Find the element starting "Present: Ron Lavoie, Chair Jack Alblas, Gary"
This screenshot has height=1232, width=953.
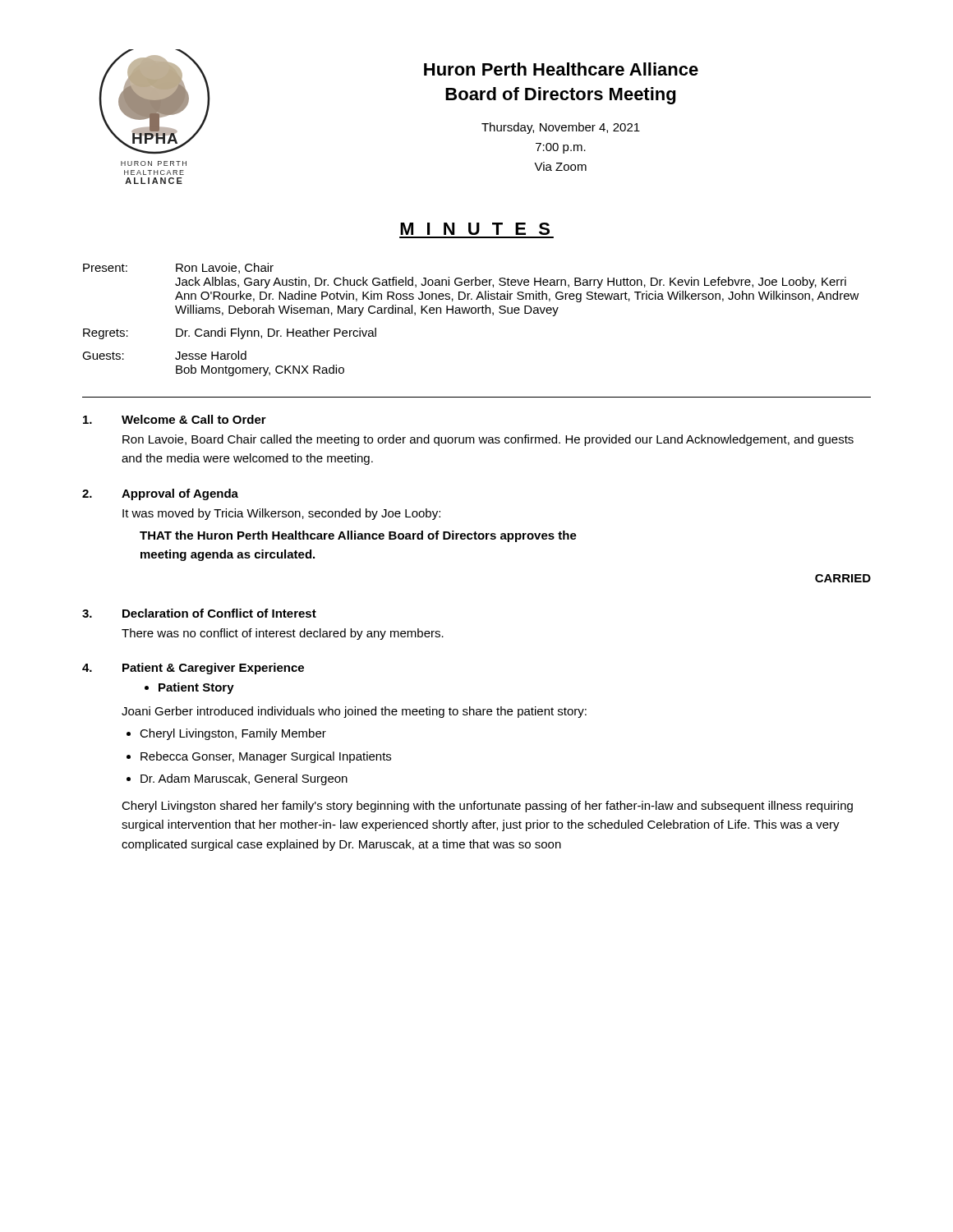476,318
